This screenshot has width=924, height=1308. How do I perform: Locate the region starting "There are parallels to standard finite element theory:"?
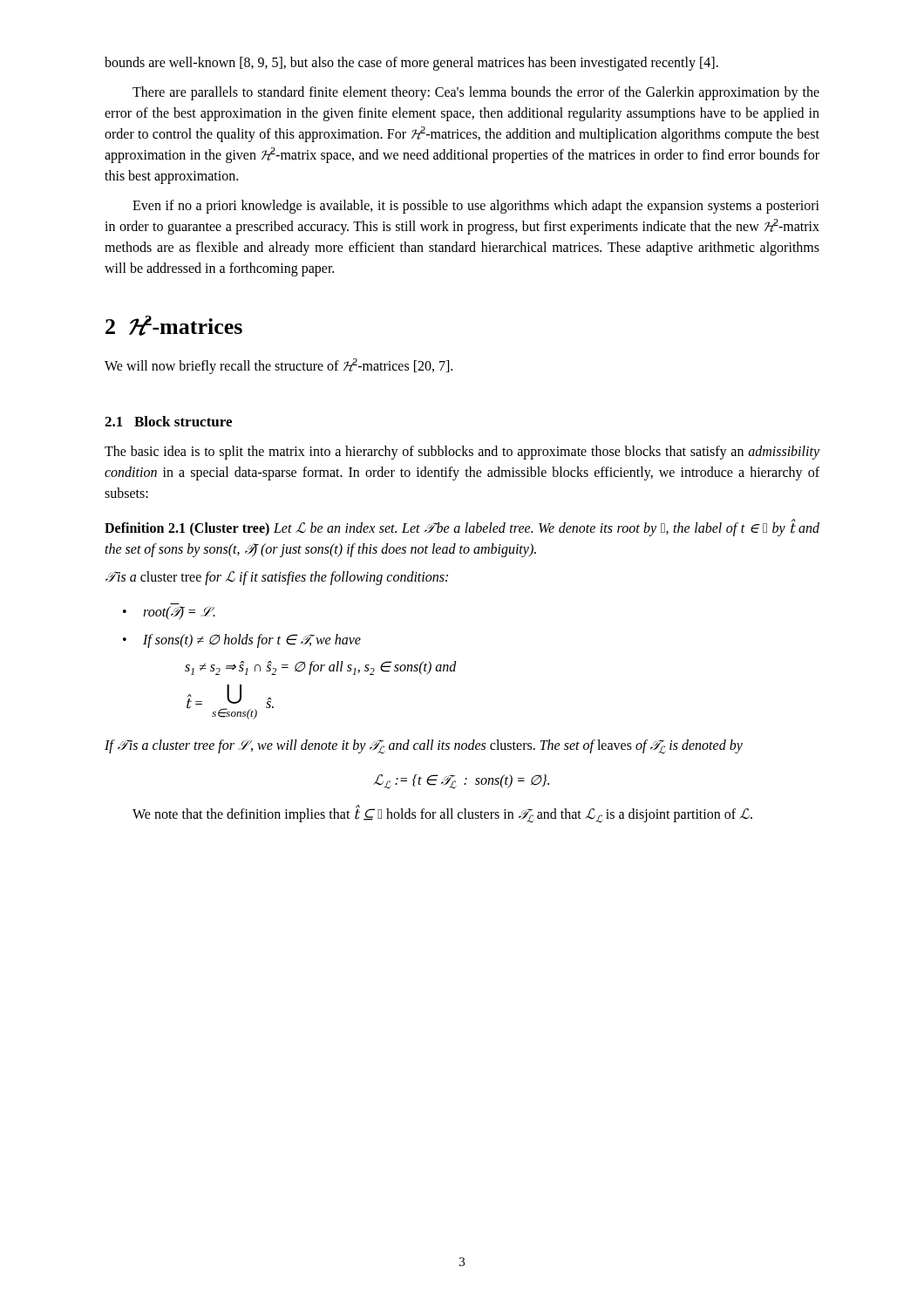[462, 134]
